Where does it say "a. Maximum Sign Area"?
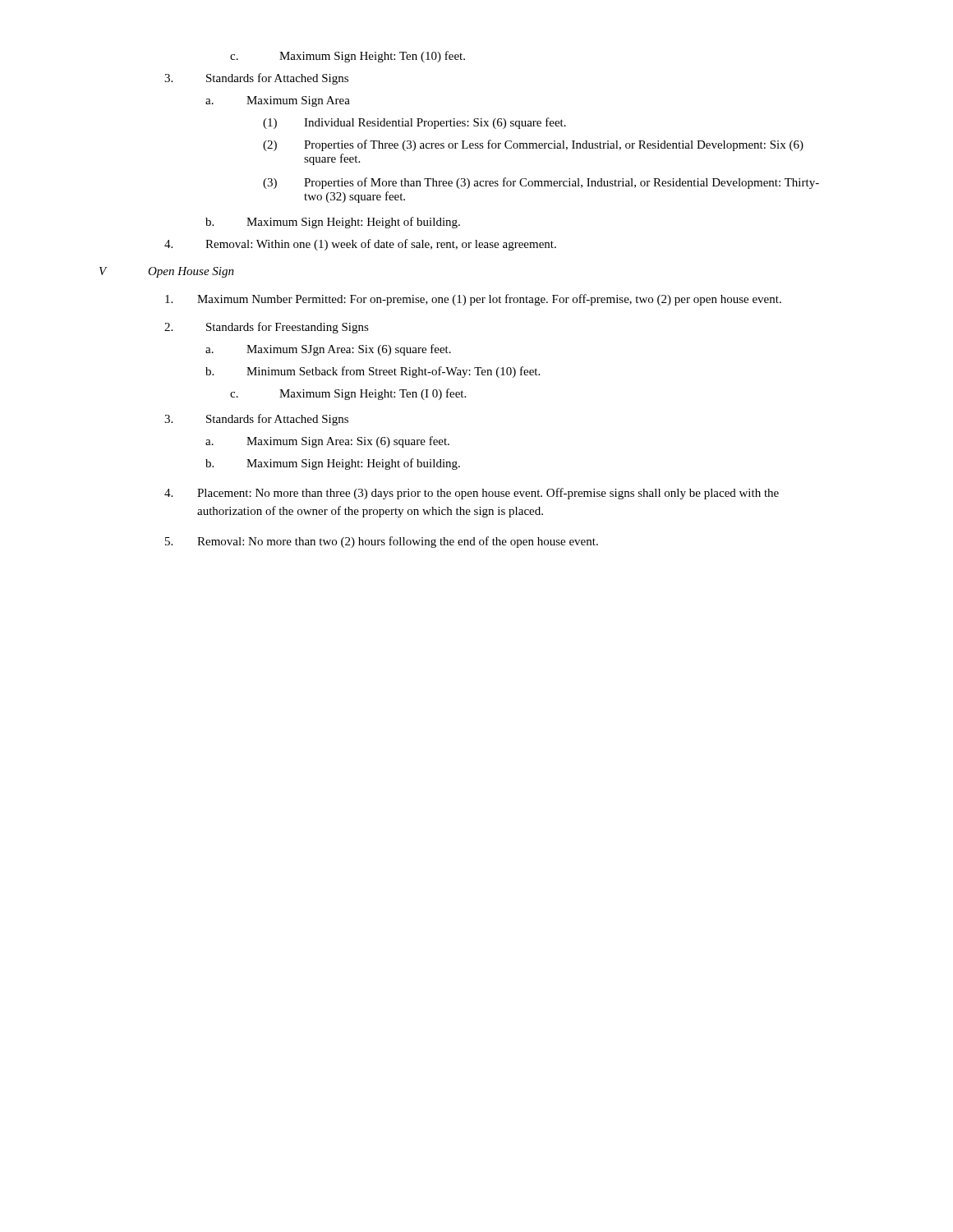 tap(278, 101)
